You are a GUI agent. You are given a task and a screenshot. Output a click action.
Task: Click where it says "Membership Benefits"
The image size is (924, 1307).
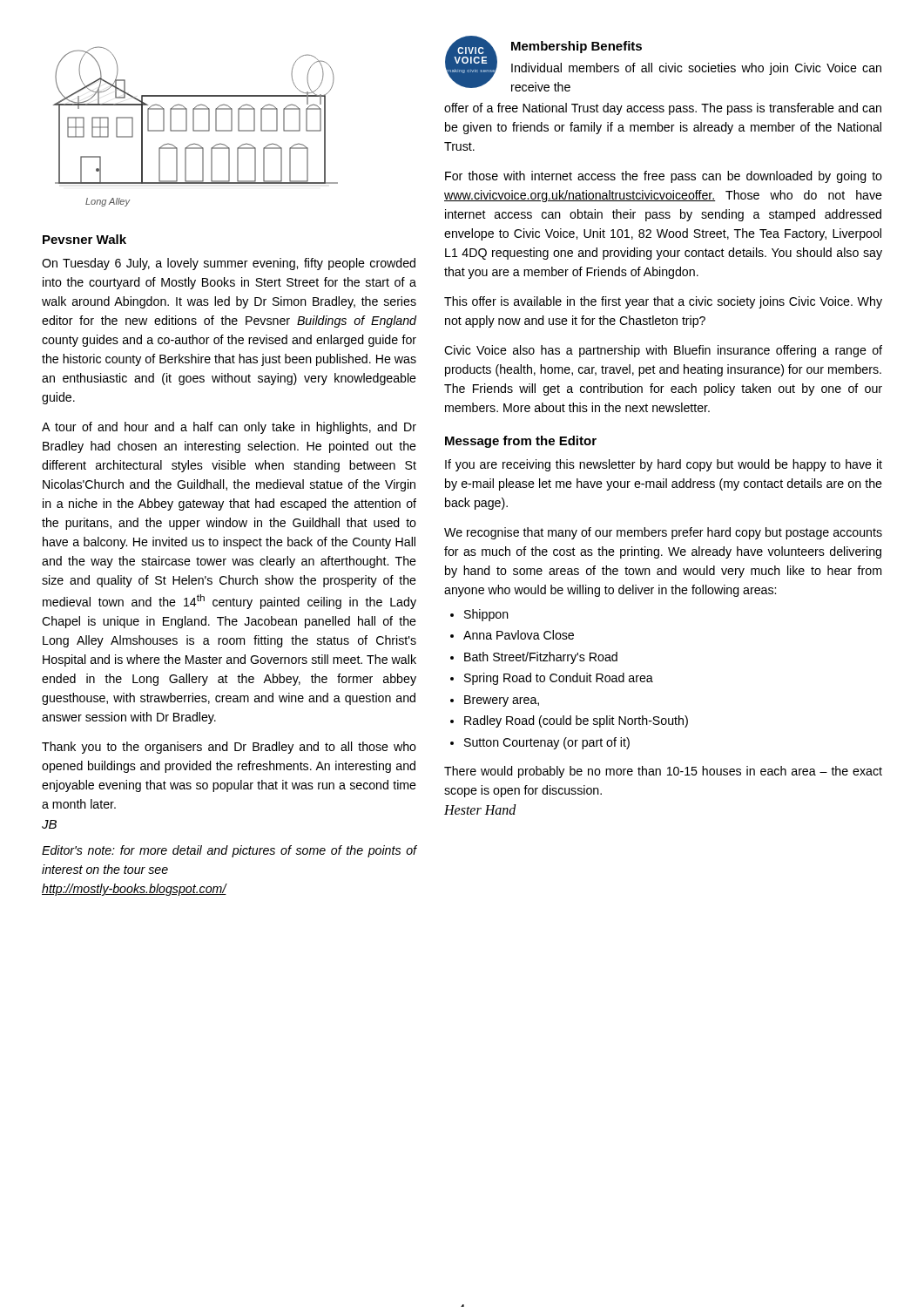(576, 46)
